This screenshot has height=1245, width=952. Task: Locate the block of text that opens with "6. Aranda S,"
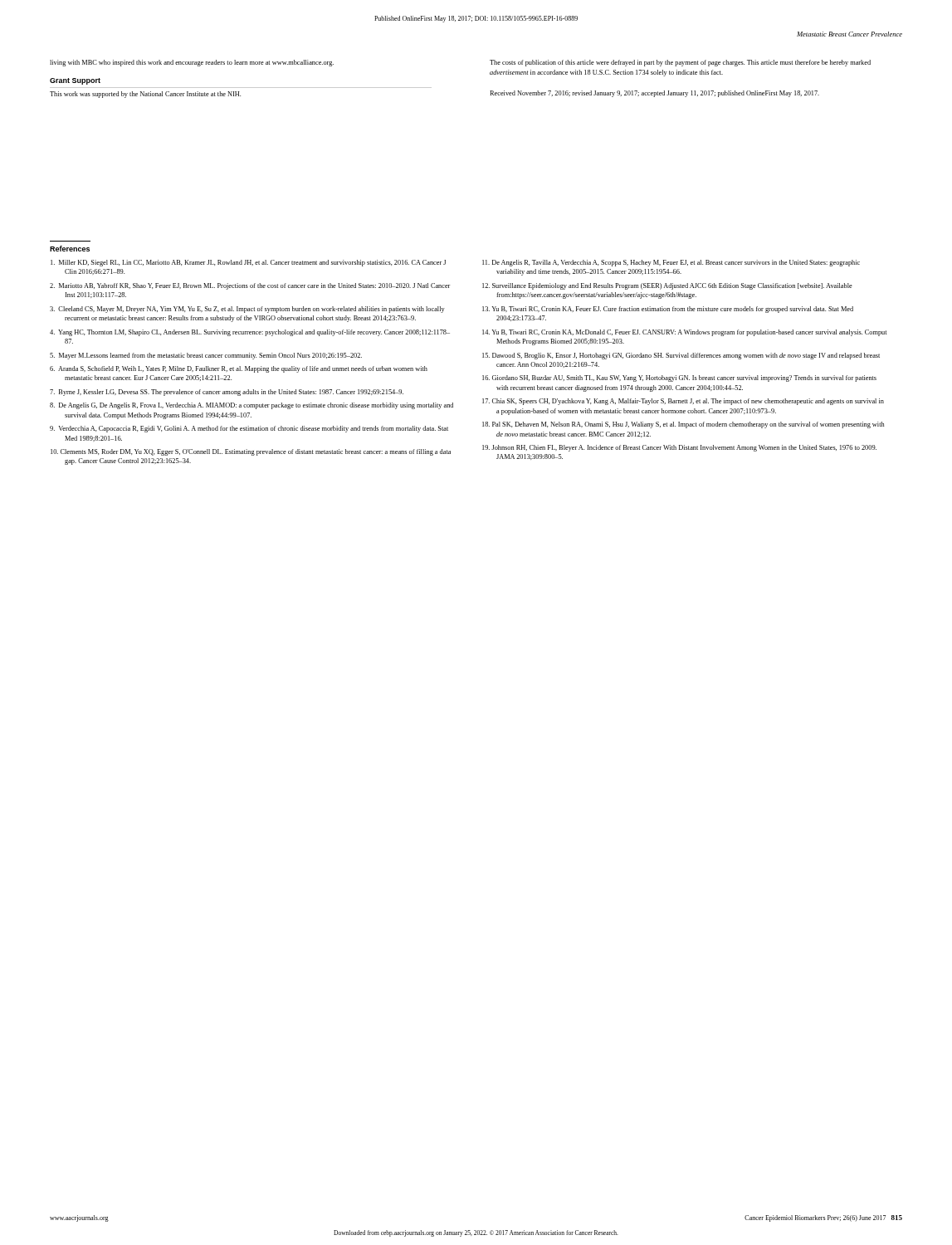[x=239, y=374]
